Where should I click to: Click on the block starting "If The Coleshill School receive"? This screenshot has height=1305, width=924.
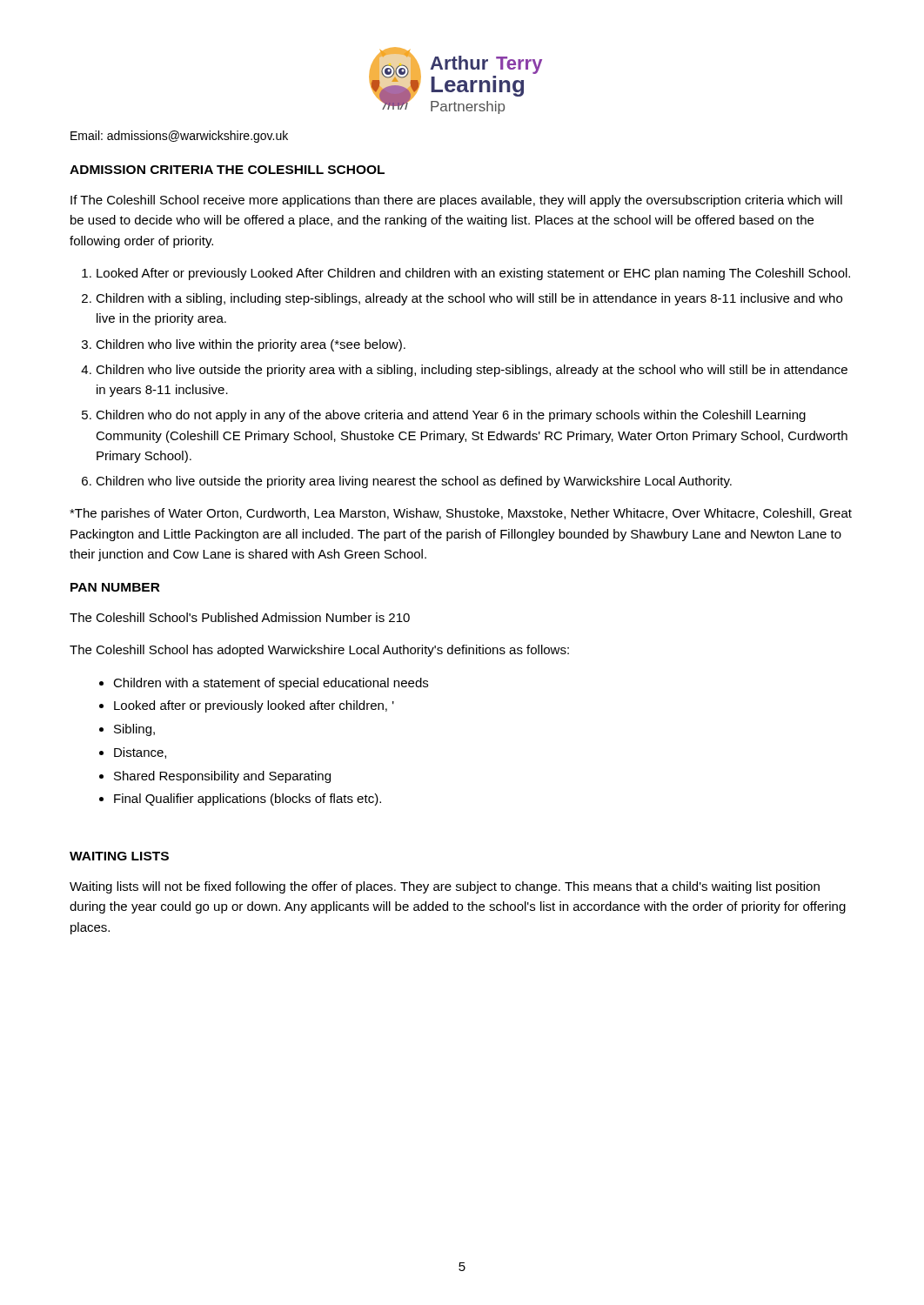[456, 220]
